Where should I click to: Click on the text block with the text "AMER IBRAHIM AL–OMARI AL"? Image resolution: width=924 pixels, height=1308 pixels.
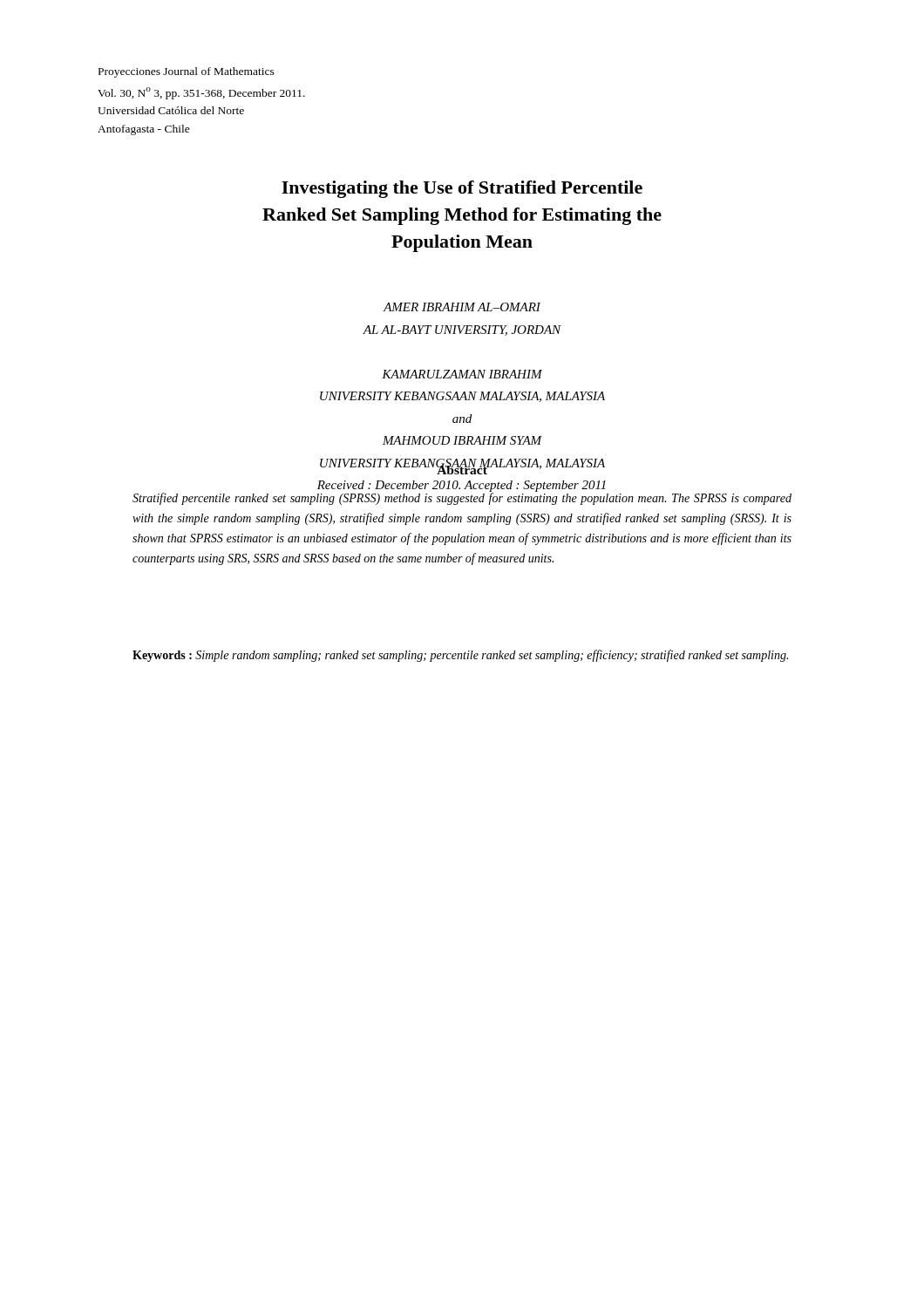[x=462, y=396]
